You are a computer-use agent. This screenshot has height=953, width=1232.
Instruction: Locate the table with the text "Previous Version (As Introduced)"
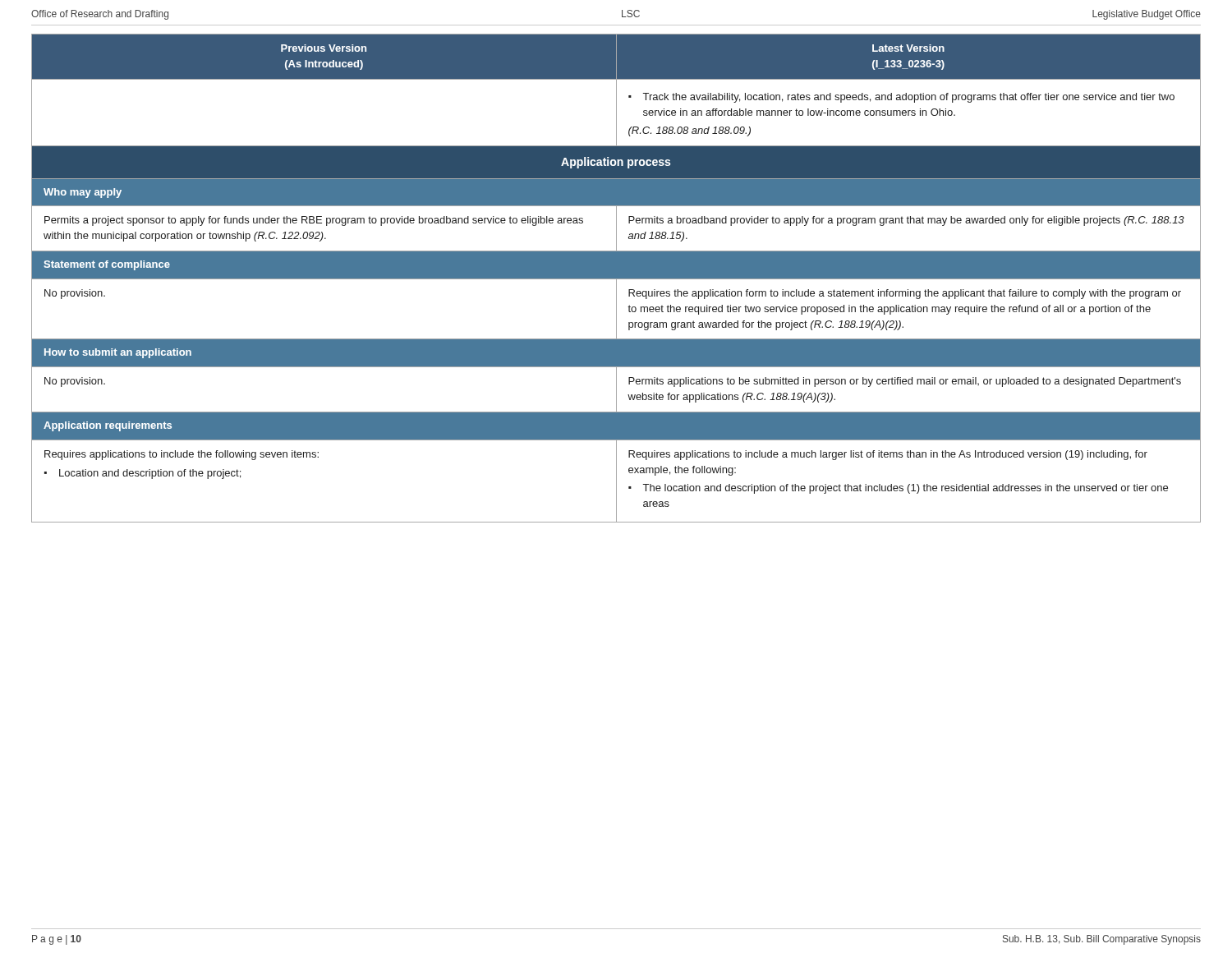616,278
